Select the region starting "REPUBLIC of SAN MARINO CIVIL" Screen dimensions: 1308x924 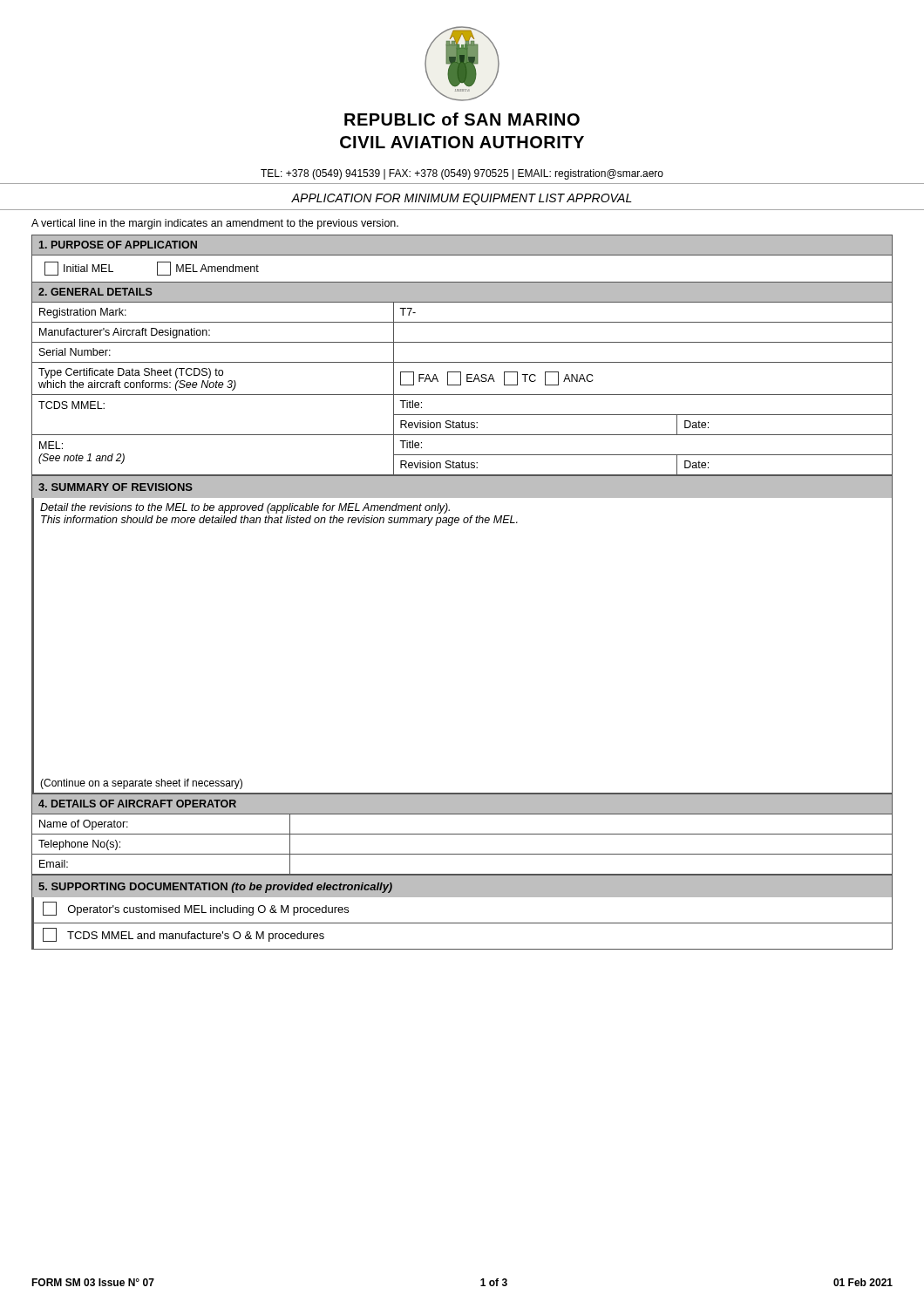point(462,131)
